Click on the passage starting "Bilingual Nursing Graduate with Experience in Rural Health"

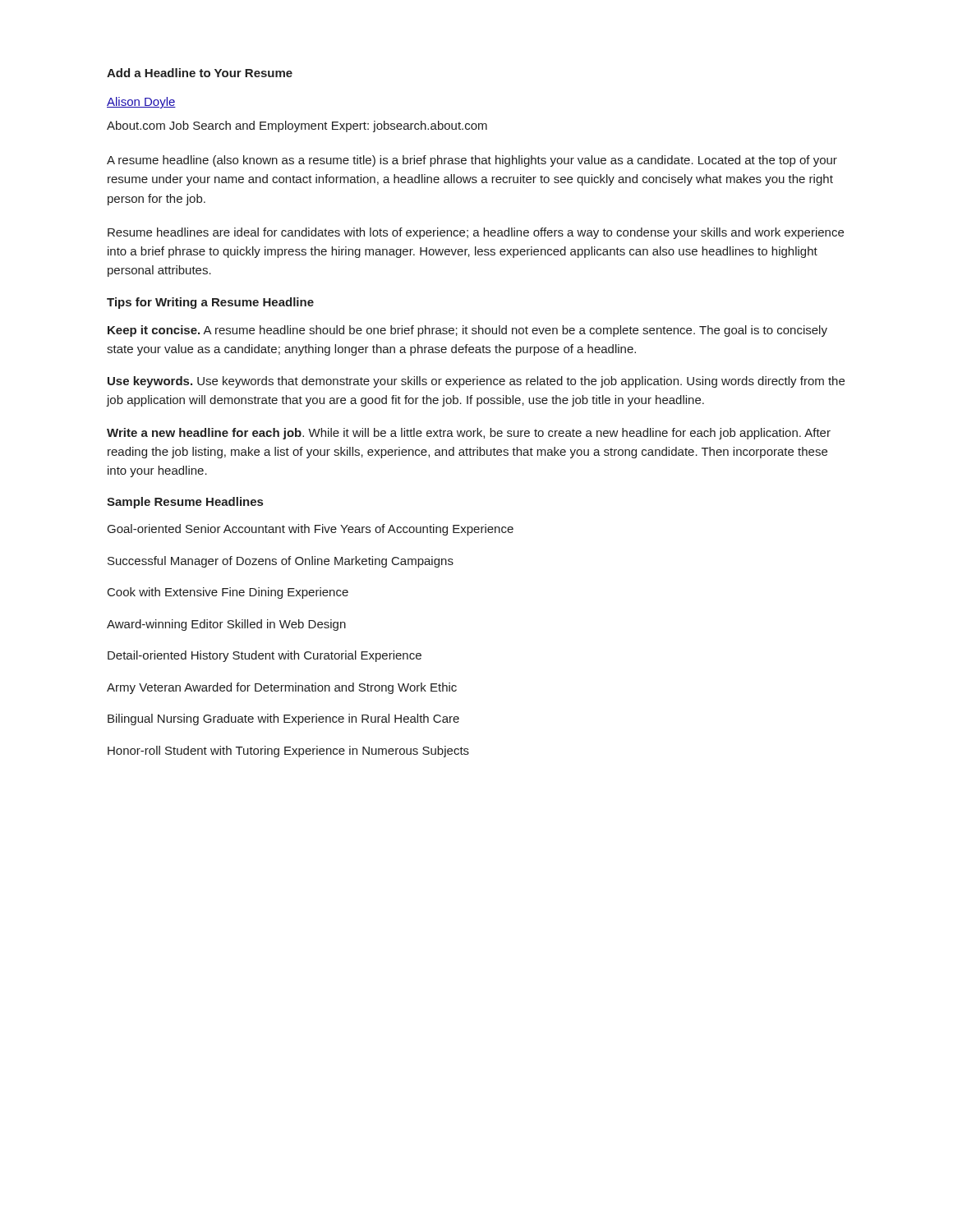pyautogui.click(x=283, y=718)
